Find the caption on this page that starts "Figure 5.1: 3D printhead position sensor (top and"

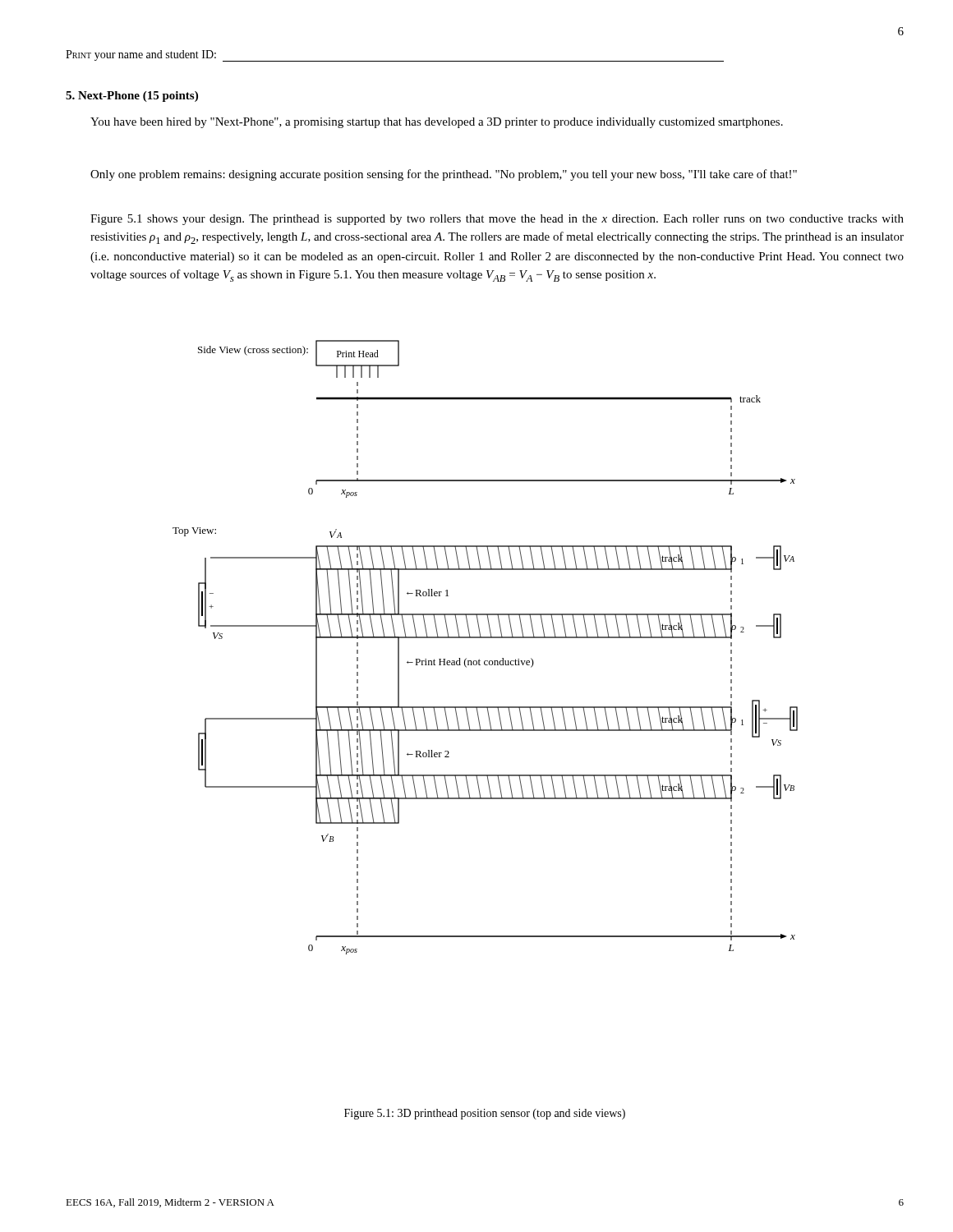[x=485, y=1113]
